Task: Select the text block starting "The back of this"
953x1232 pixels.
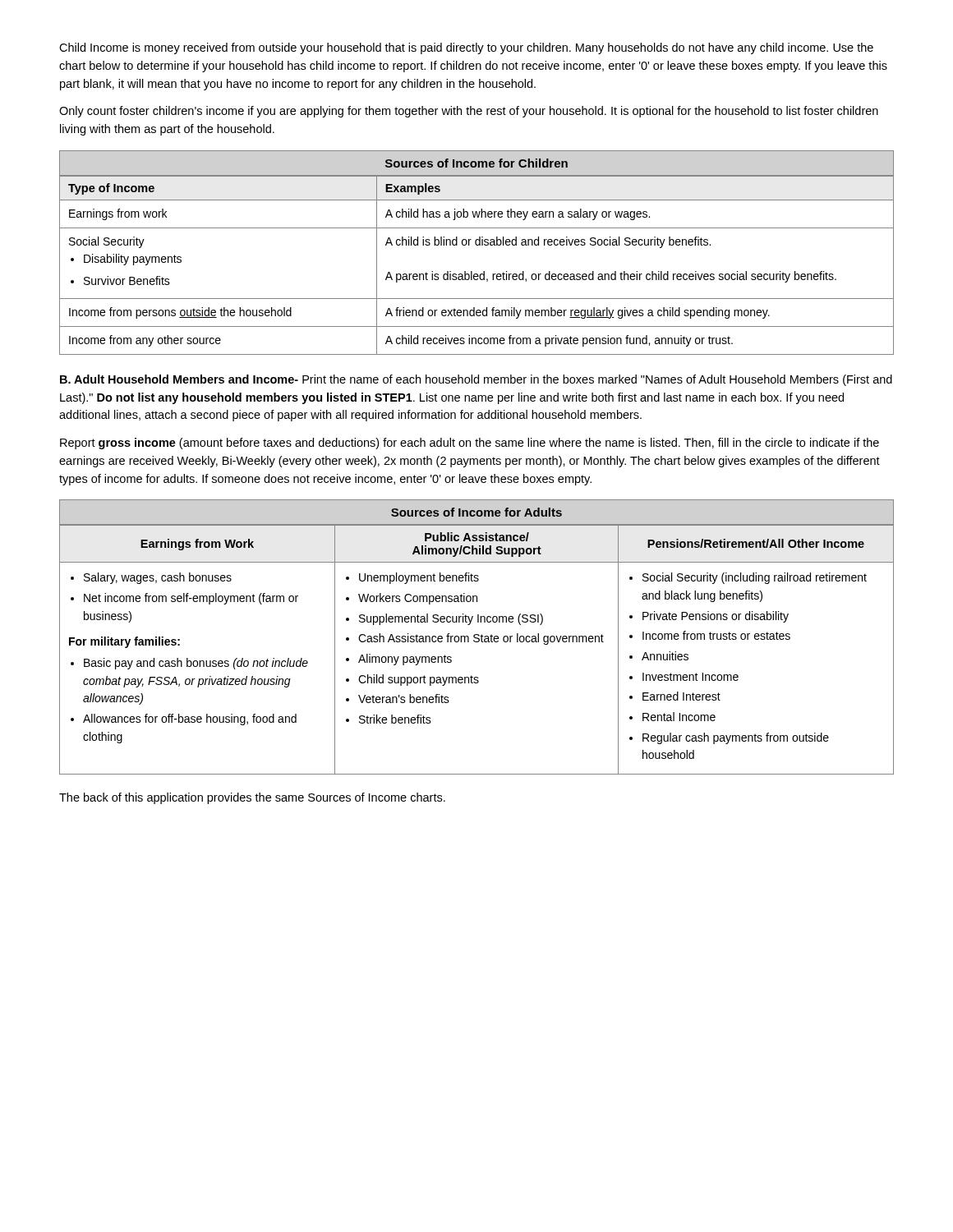Action: [252, 798]
